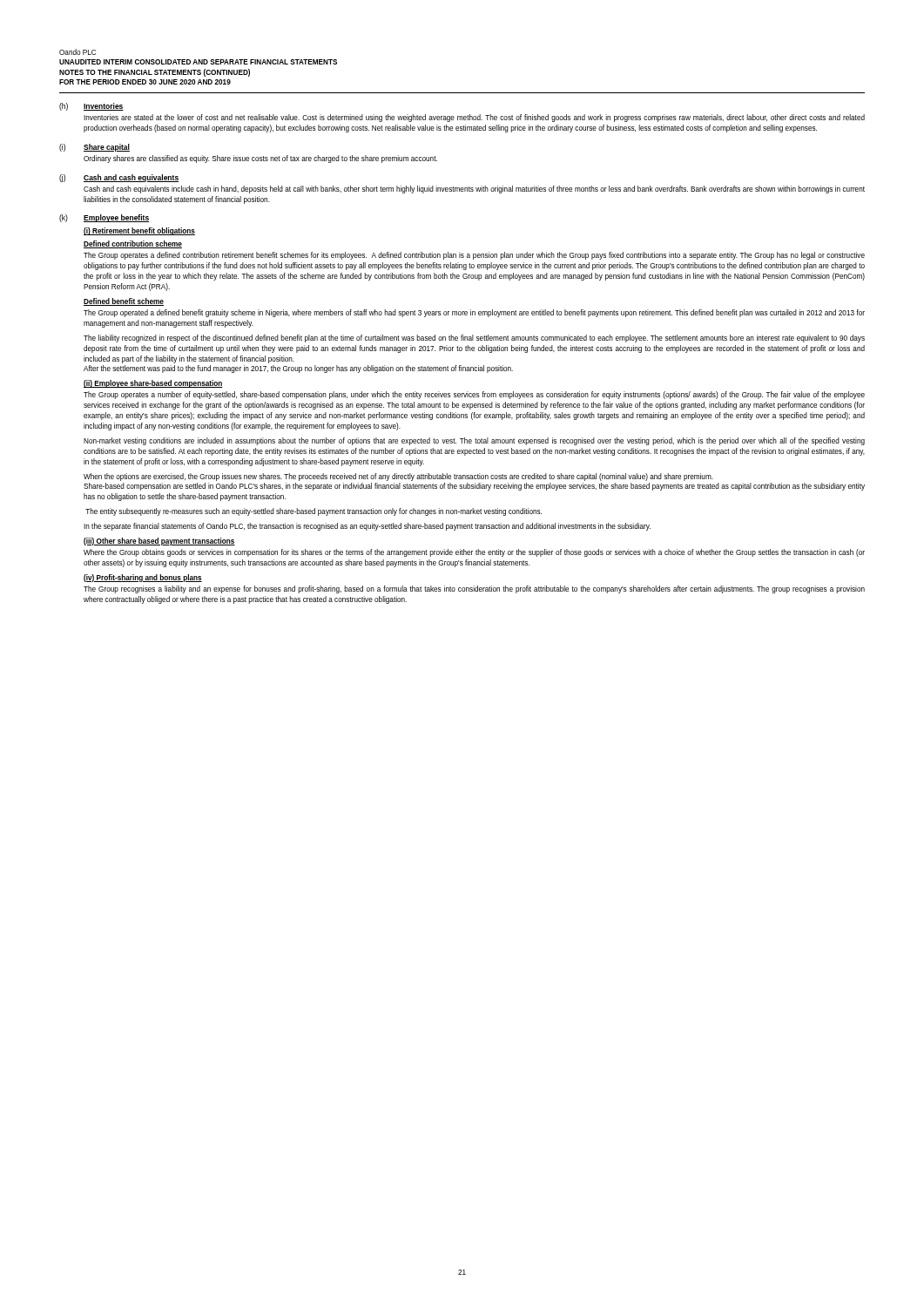The image size is (924, 1307).
Task: Select the text block with the text "When the options are exercised, the Group issues"
Action: (474, 487)
